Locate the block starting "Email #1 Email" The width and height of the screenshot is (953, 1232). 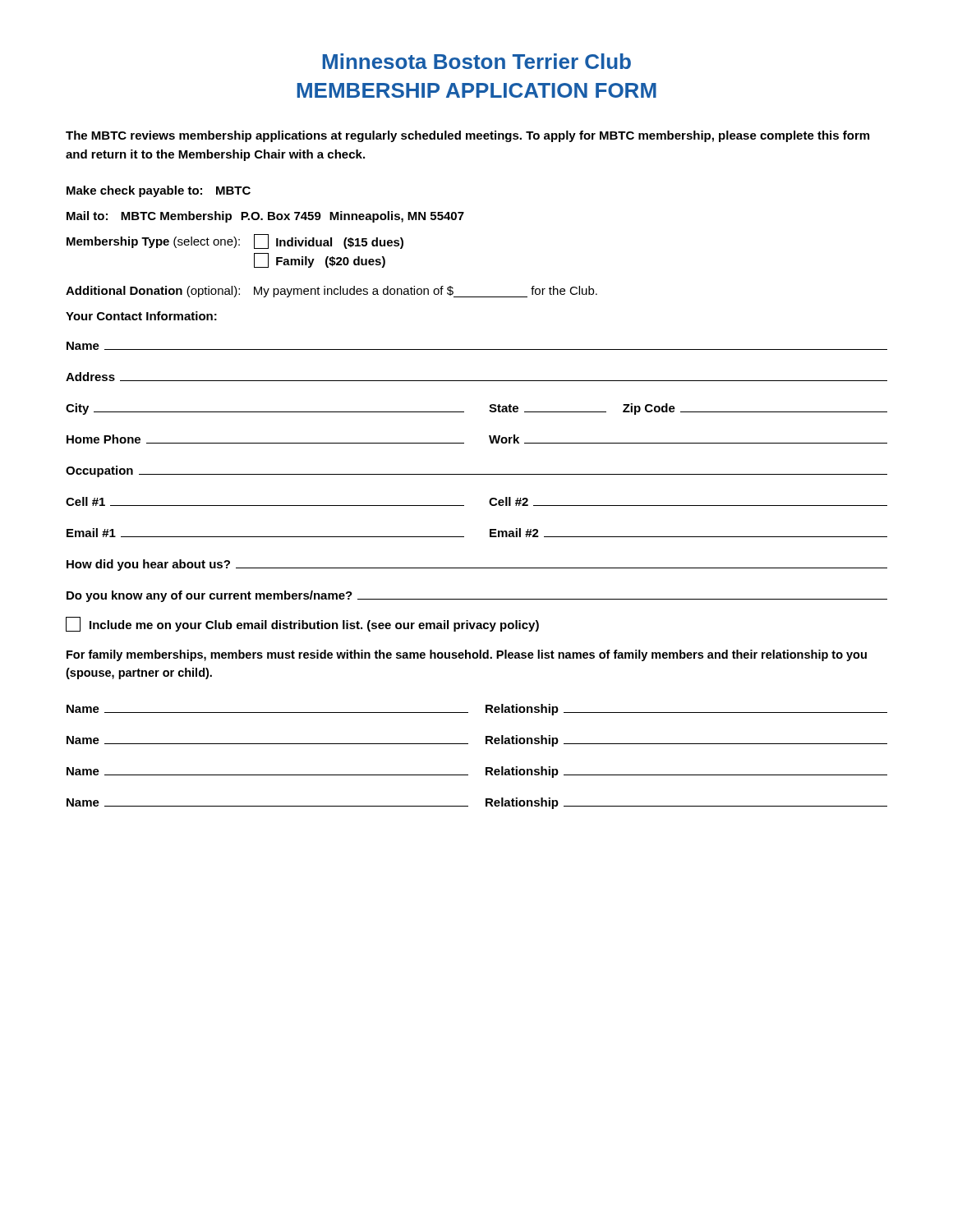coord(97,533)
